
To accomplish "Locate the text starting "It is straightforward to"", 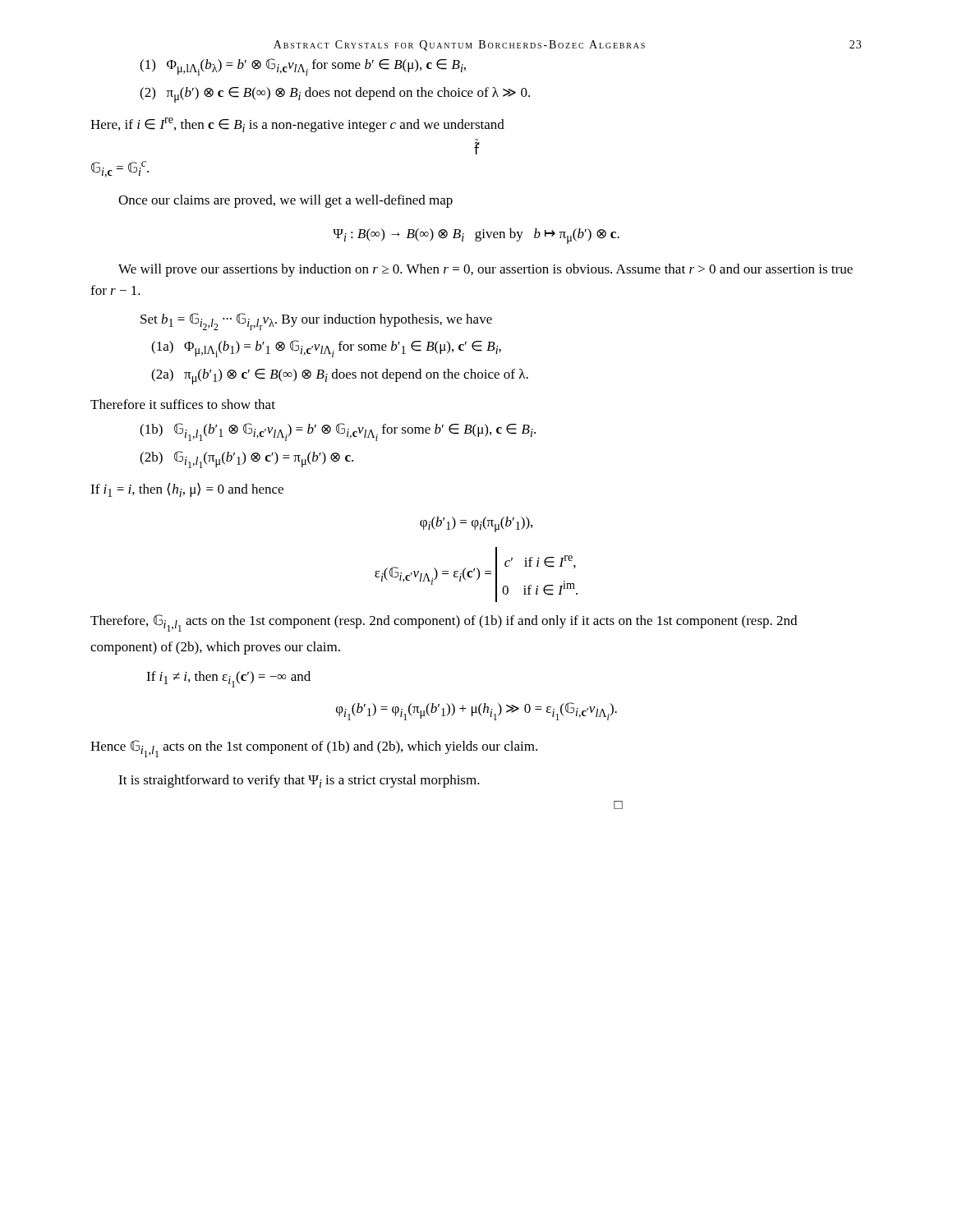I will [x=476, y=793].
